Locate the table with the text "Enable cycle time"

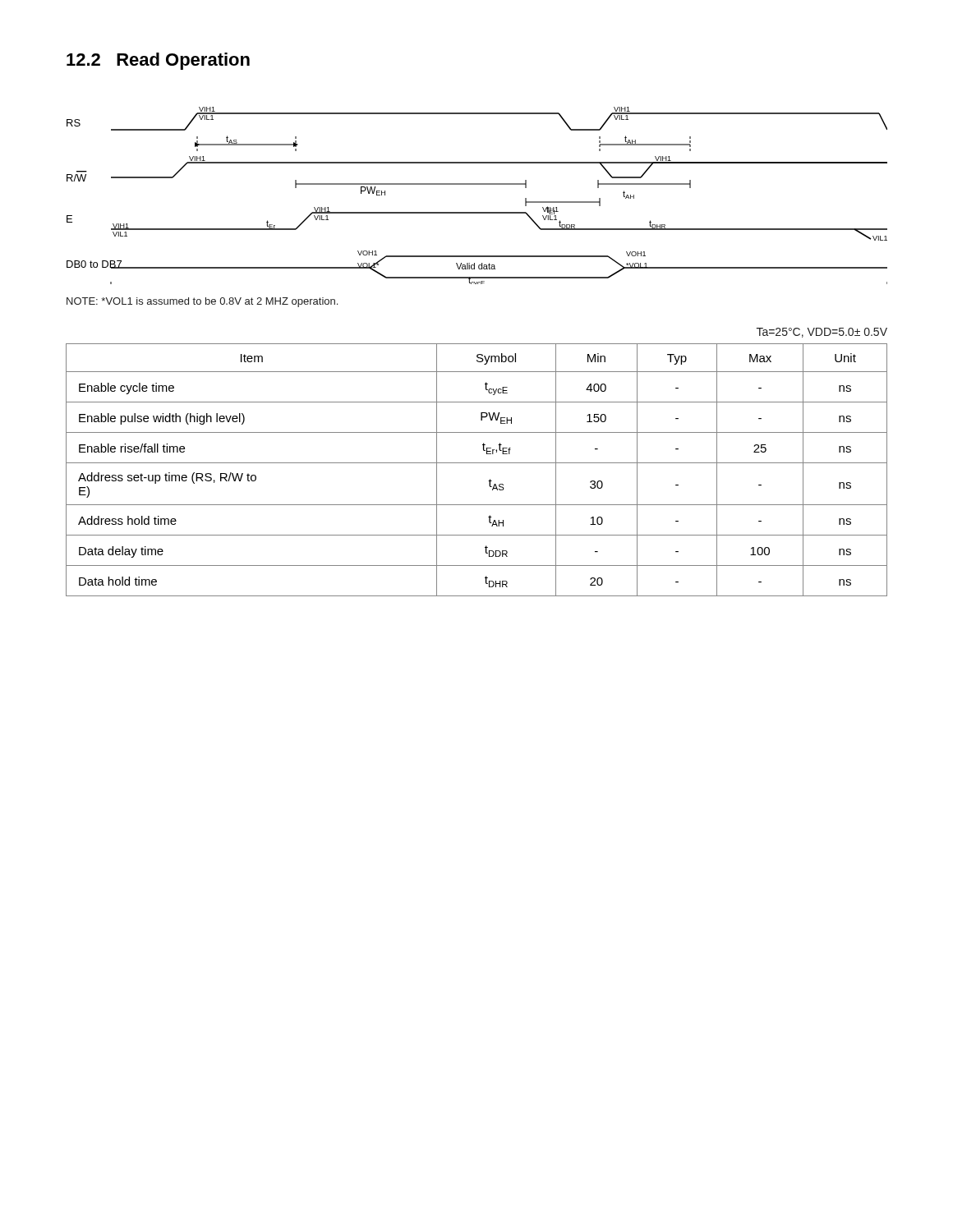tap(476, 470)
